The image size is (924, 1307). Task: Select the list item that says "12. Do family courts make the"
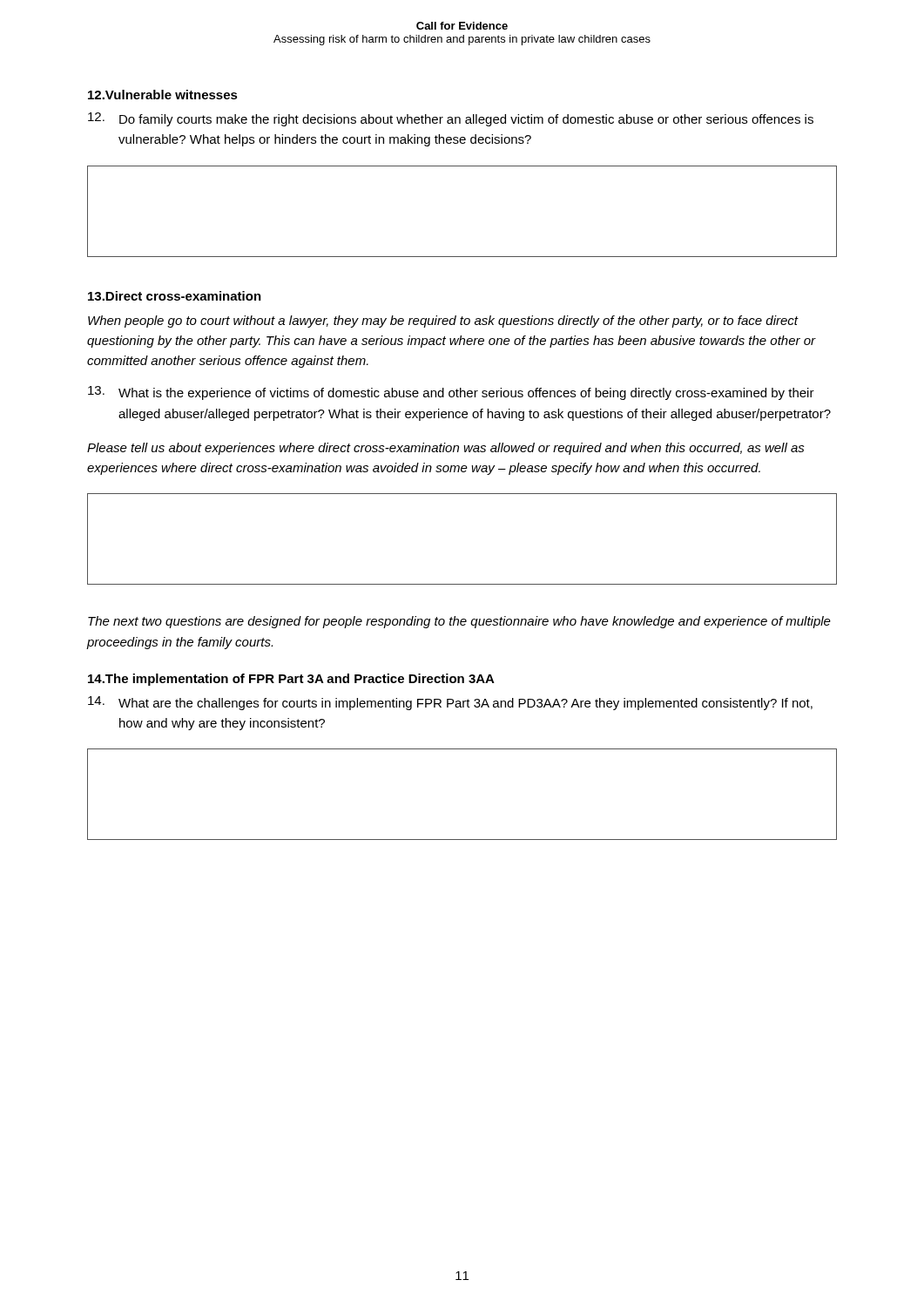coord(462,129)
